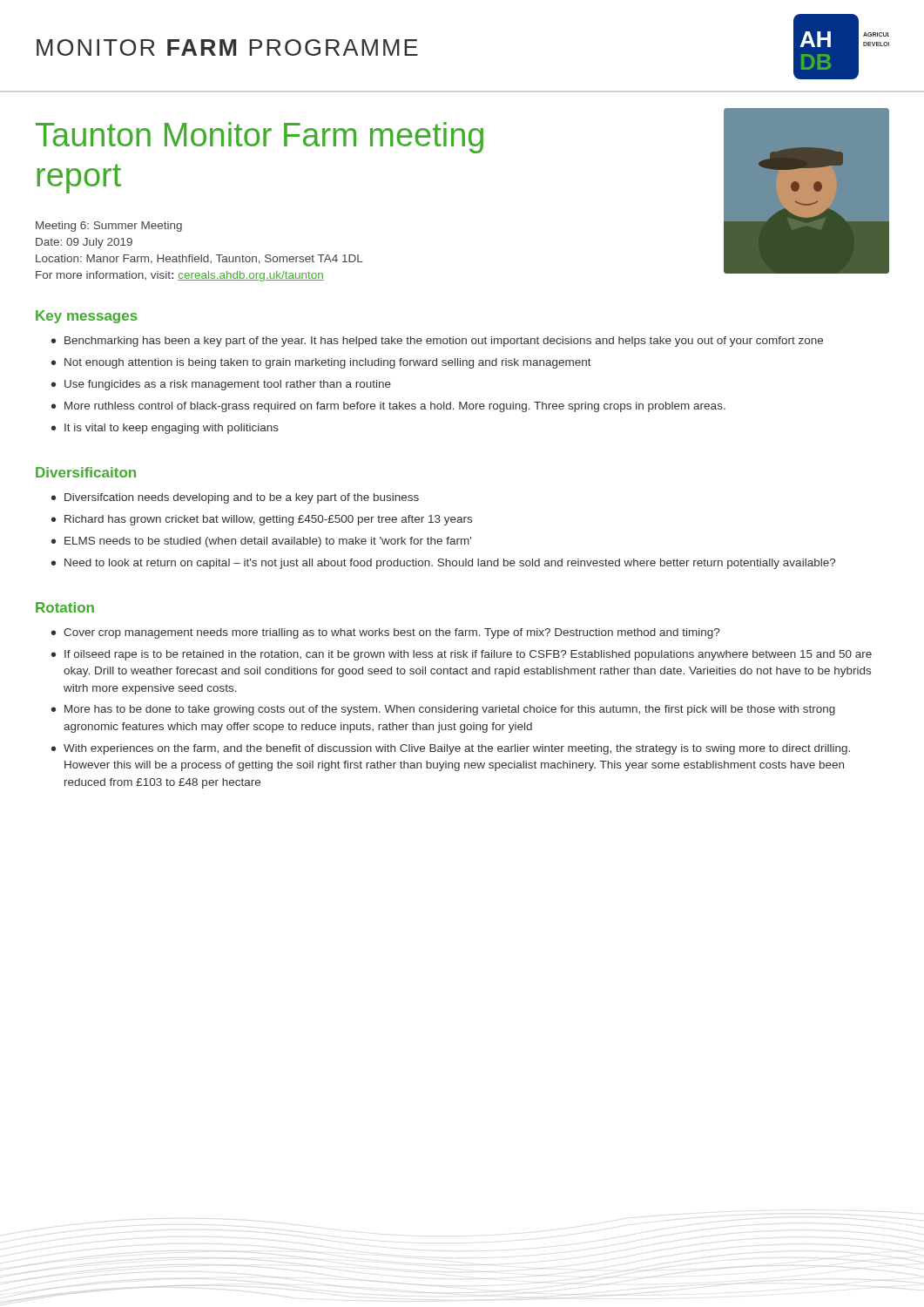Find the logo
This screenshot has width=924, height=1307.
coord(841,48)
